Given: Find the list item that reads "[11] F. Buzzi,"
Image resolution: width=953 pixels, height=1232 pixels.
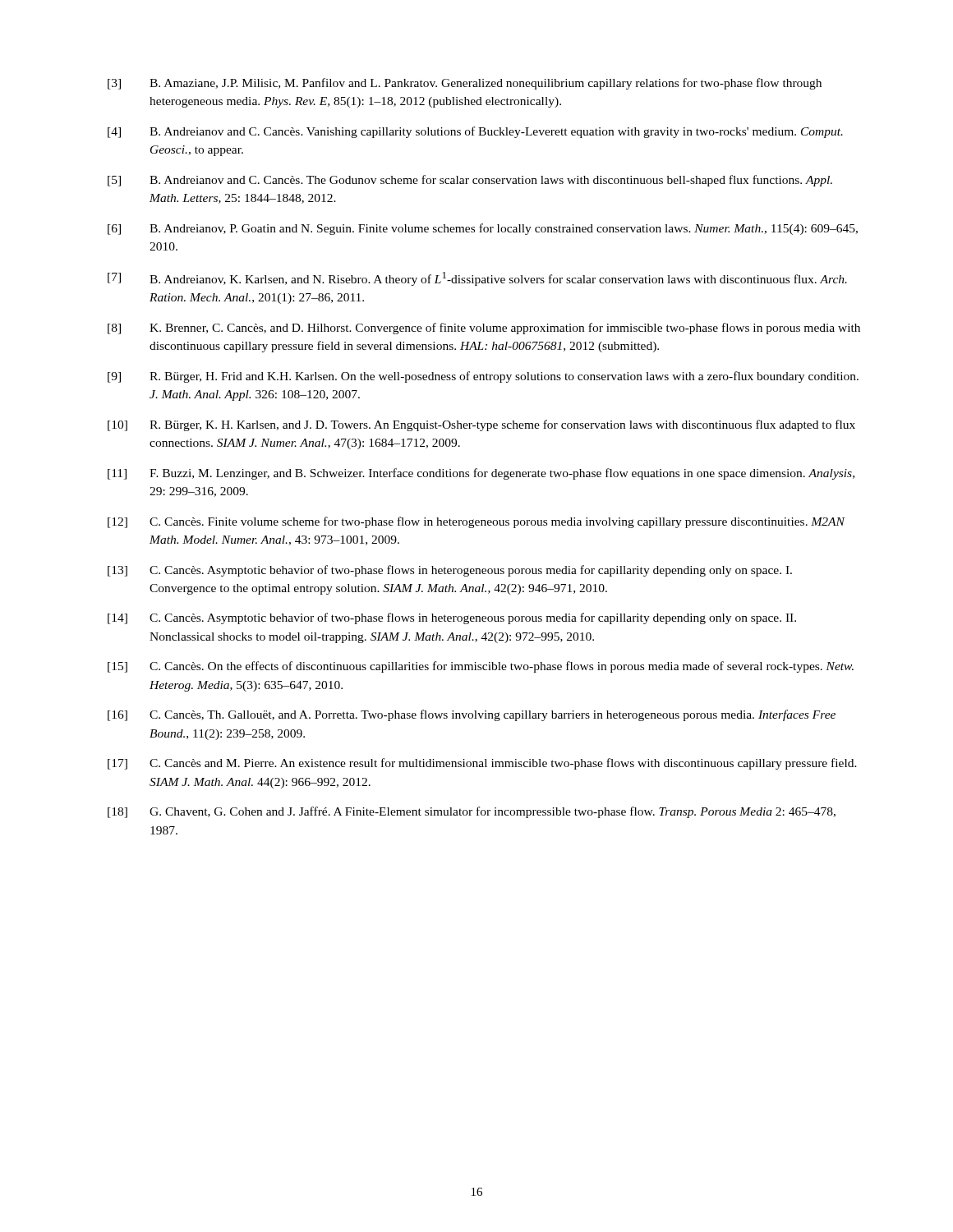Looking at the screenshot, I should click(x=485, y=482).
